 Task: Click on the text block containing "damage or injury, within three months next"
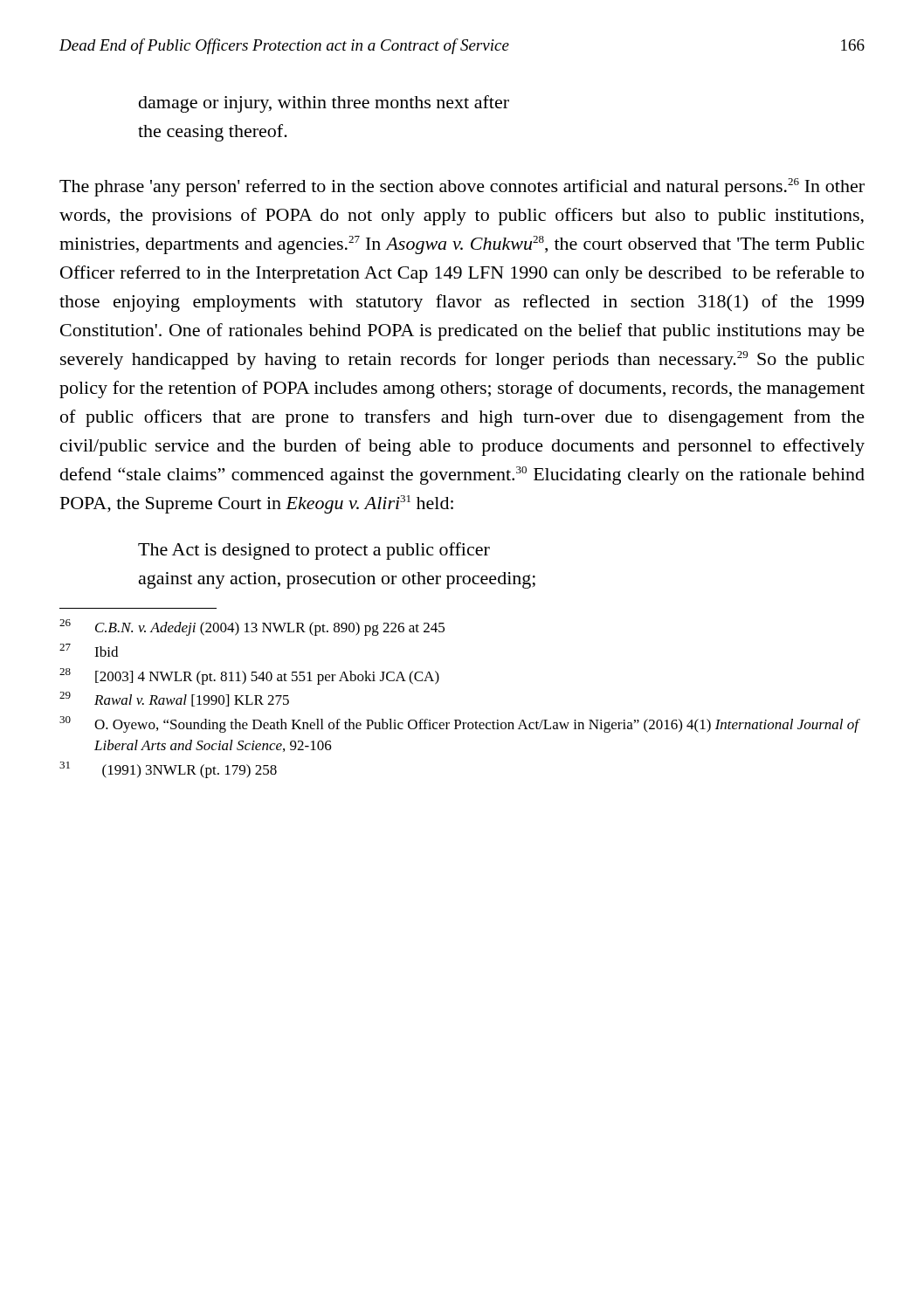point(324,116)
